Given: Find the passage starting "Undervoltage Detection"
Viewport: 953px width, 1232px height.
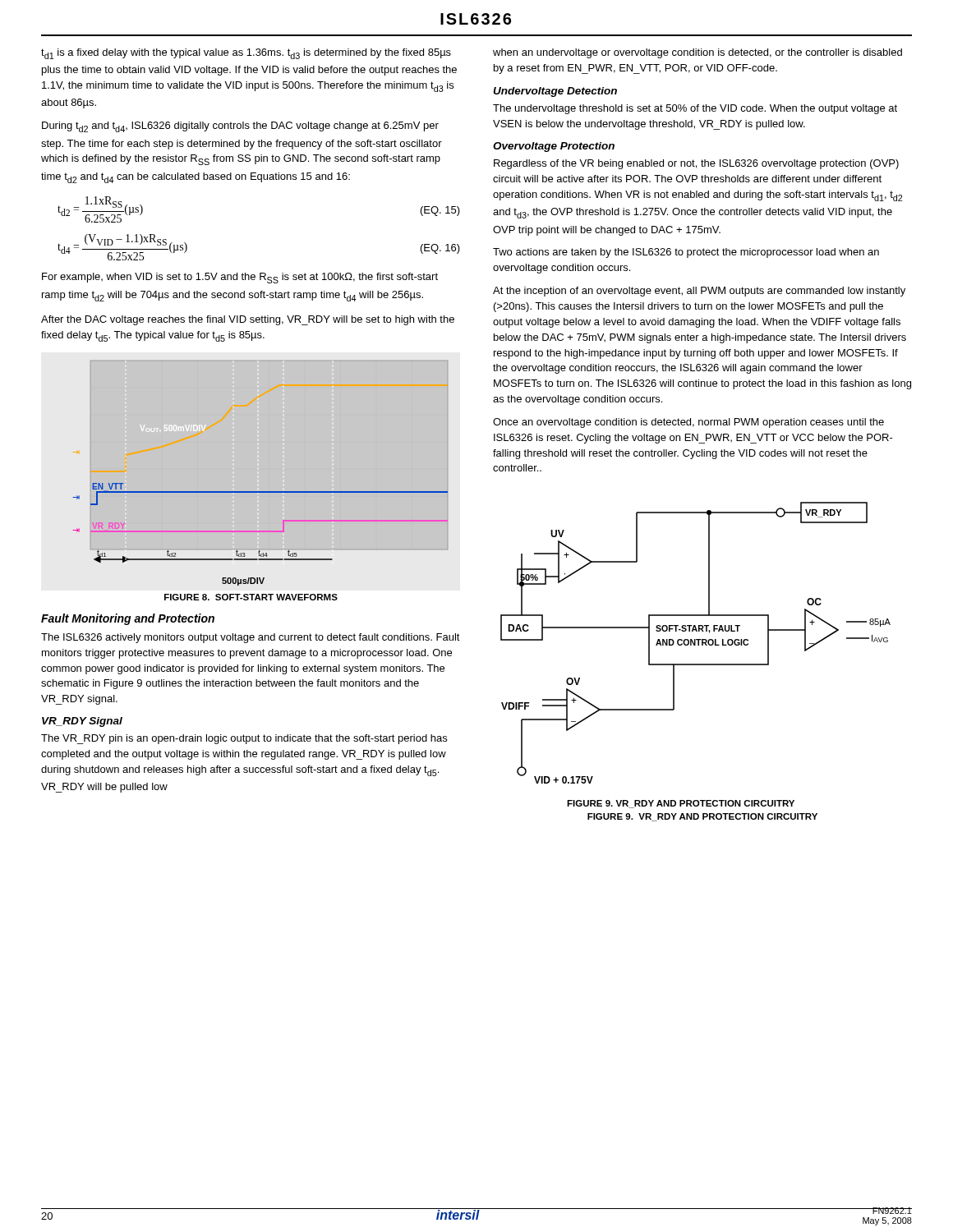Looking at the screenshot, I should point(555,91).
